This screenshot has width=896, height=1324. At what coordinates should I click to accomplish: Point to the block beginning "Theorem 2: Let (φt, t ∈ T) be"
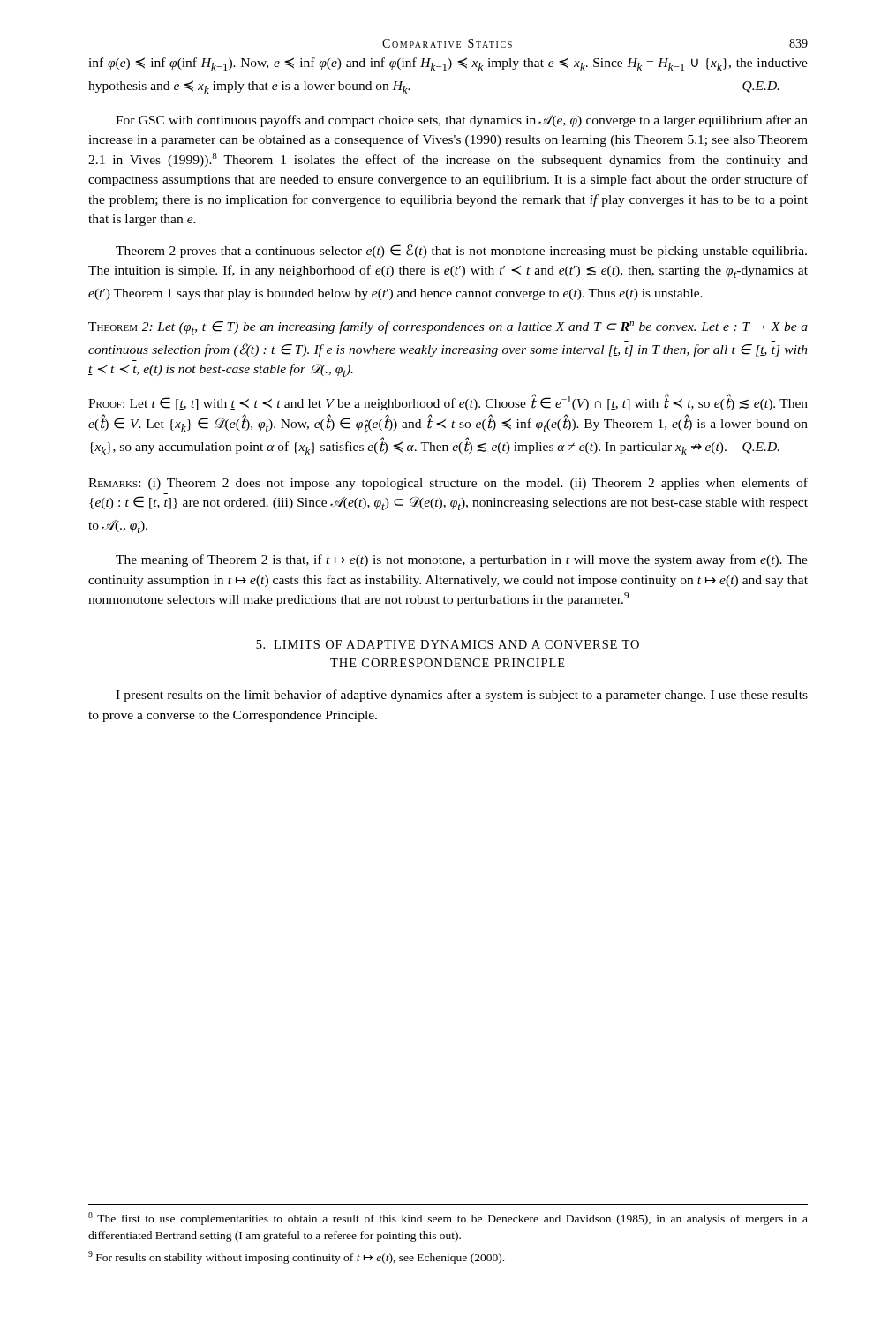[x=448, y=348]
